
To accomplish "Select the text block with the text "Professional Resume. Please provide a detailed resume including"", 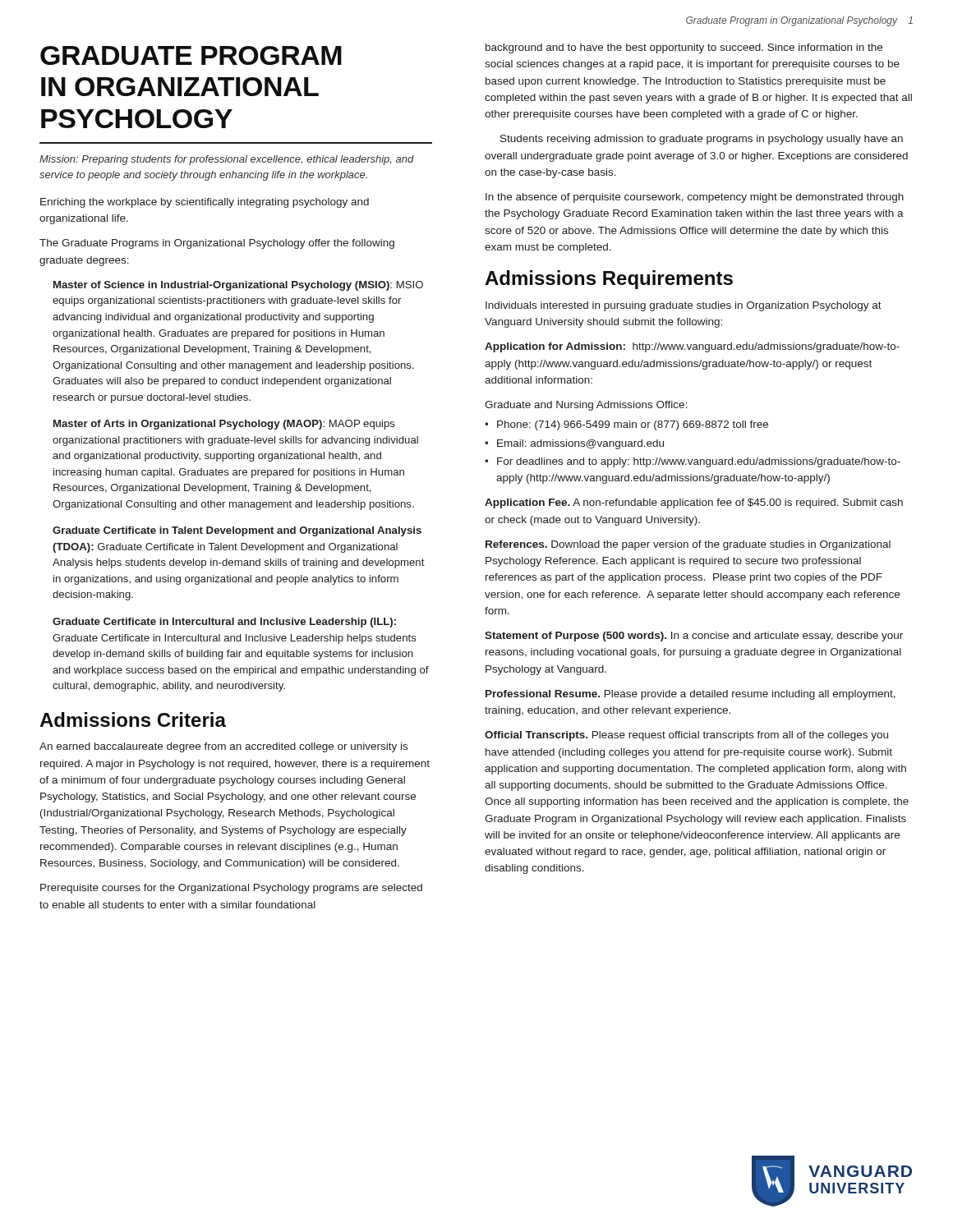I will (x=690, y=702).
